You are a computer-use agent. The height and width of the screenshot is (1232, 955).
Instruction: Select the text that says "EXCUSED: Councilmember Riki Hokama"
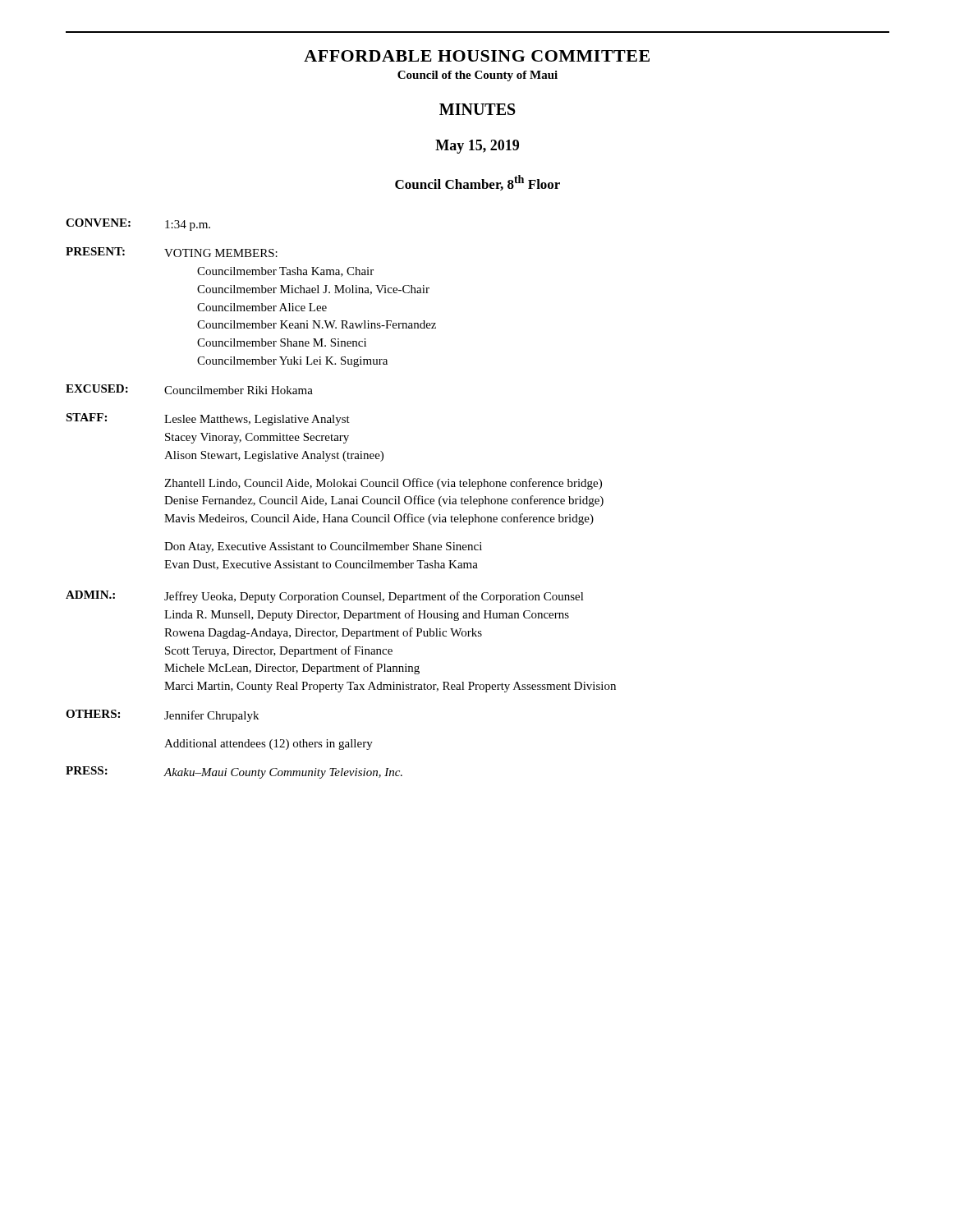[189, 389]
